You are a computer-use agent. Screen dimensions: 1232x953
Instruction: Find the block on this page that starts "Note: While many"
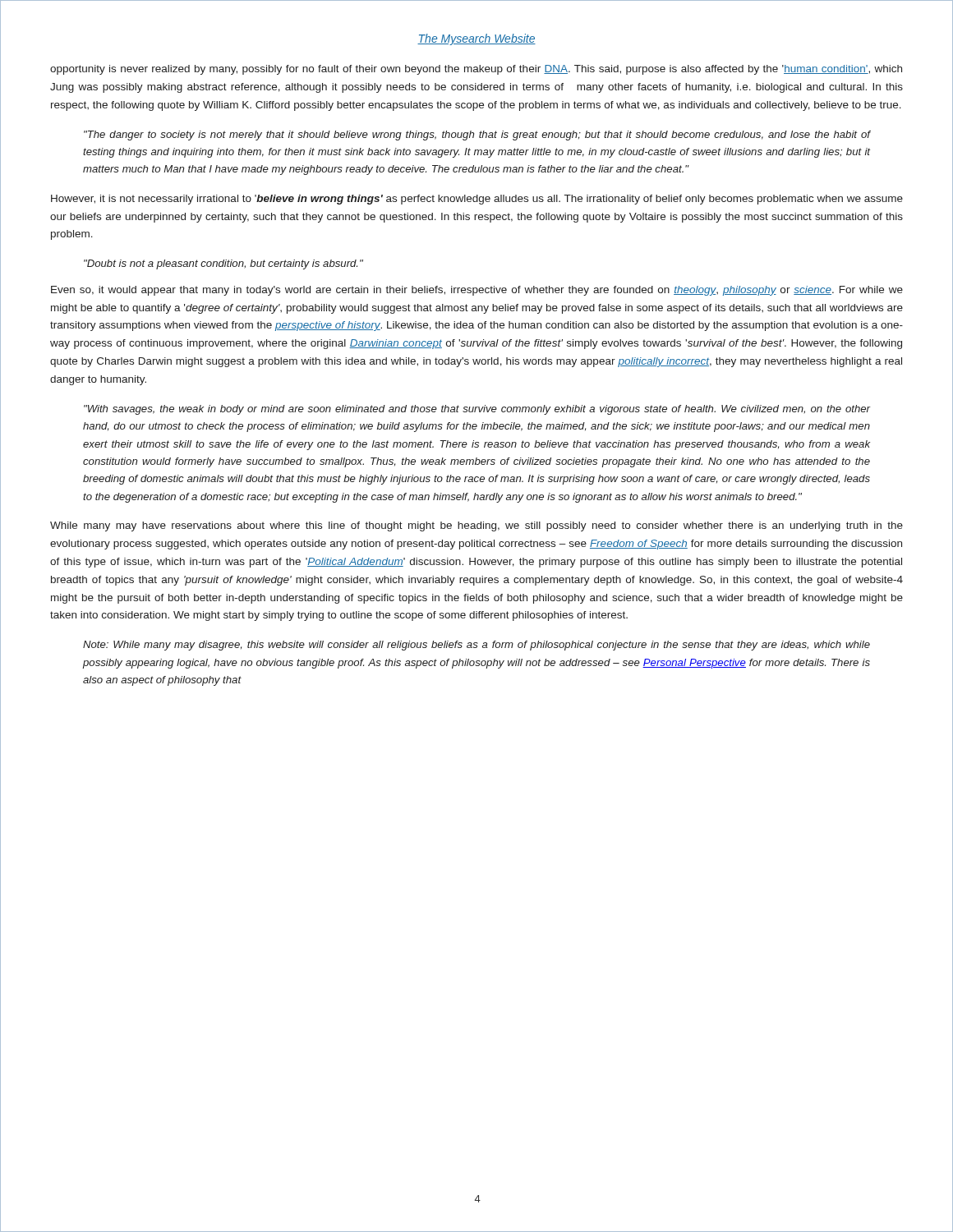pyautogui.click(x=476, y=662)
